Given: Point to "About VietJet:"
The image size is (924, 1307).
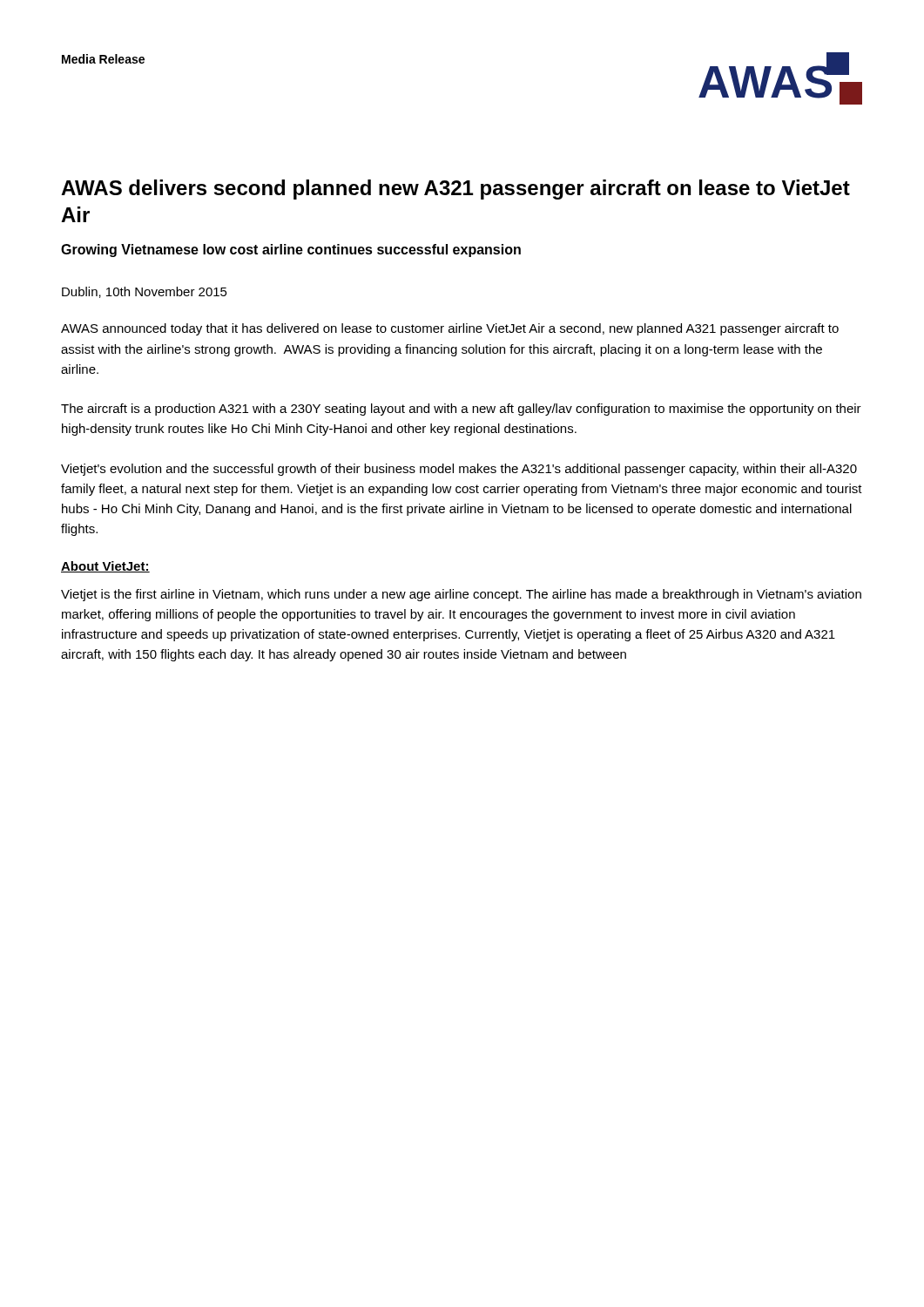Looking at the screenshot, I should [105, 566].
